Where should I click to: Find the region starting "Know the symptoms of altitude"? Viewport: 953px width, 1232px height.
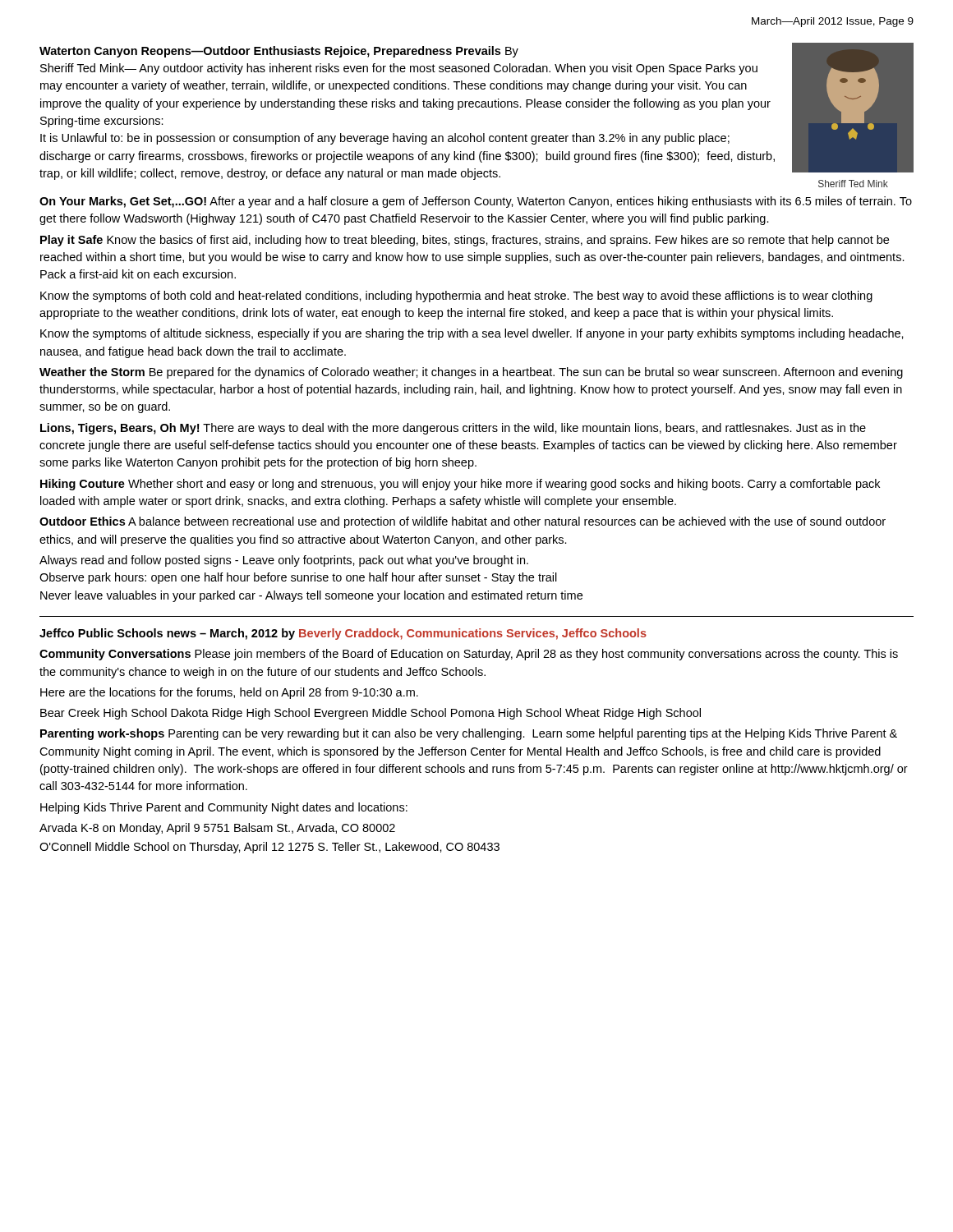coord(476,343)
